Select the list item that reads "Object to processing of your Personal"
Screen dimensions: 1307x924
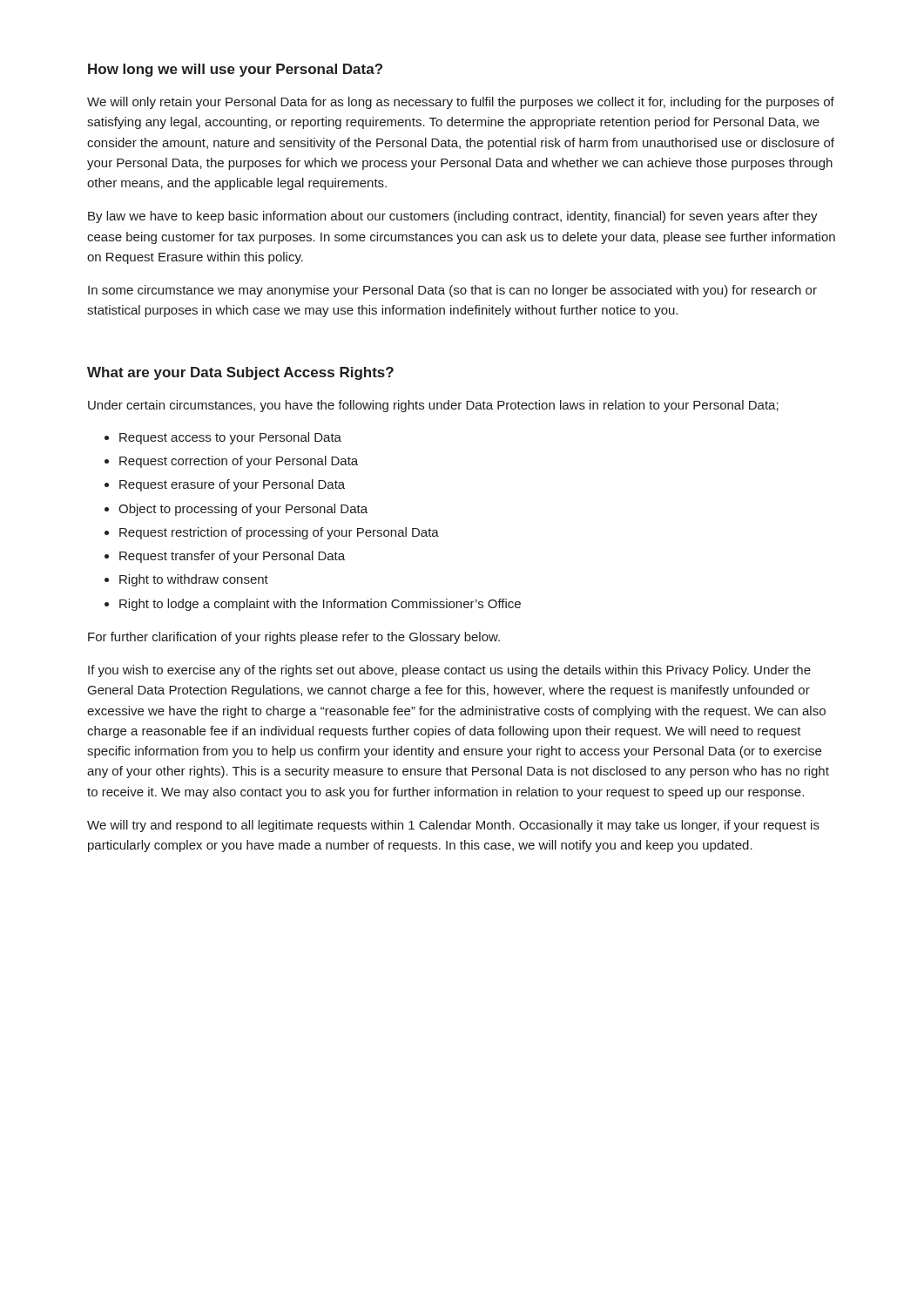pos(243,510)
